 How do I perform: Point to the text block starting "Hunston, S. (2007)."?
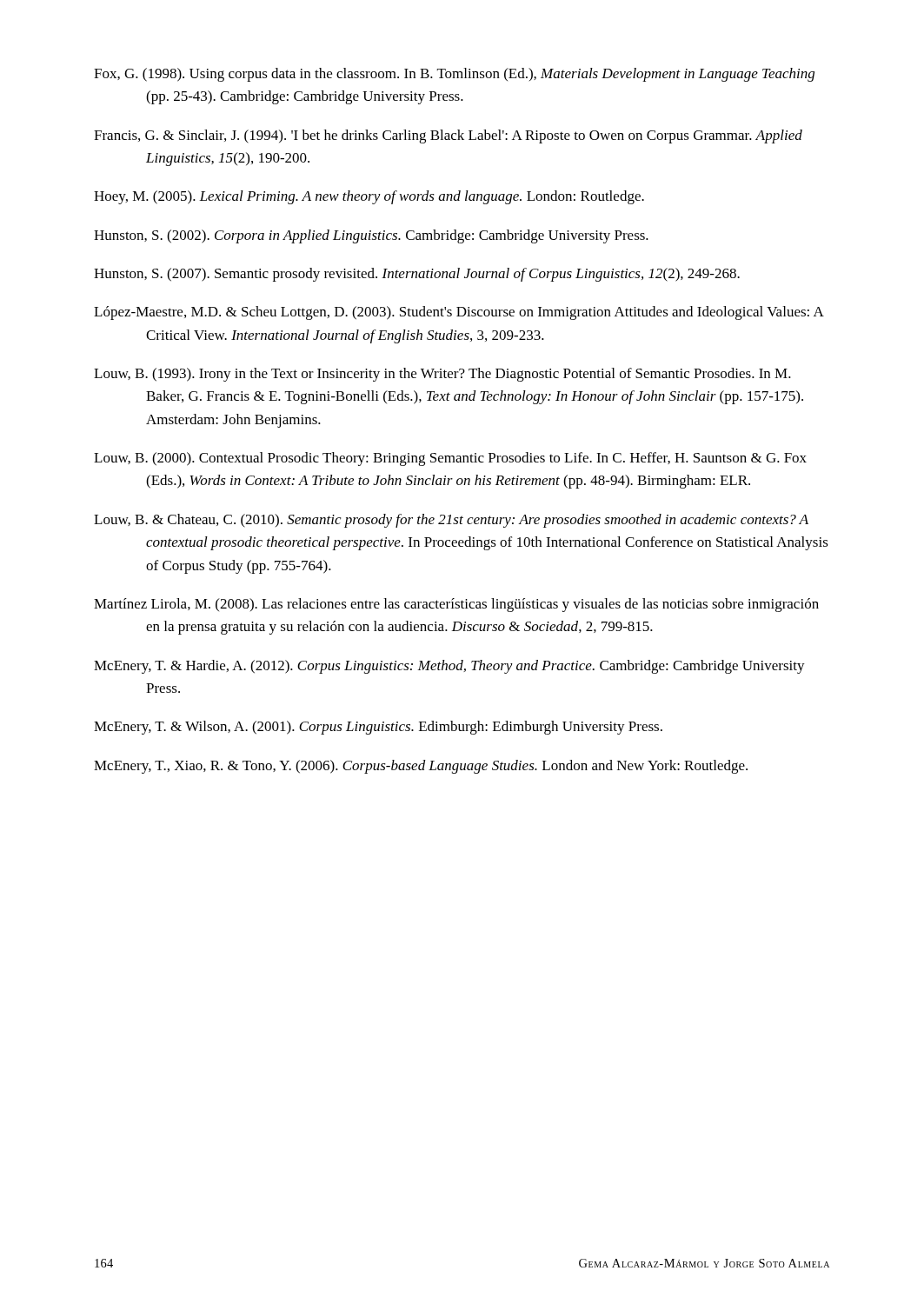click(x=417, y=273)
